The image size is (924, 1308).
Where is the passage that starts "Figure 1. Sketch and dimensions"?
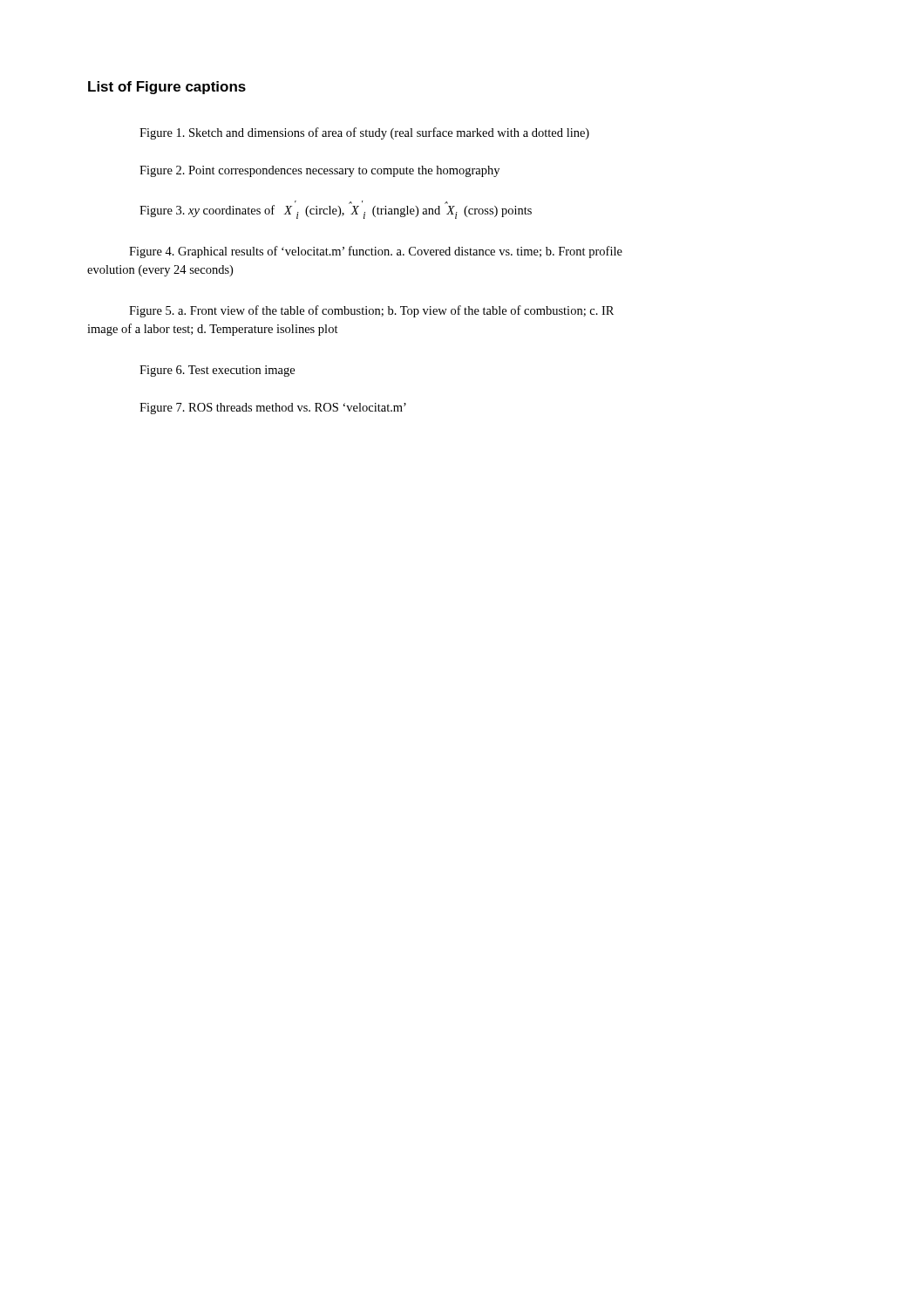pos(364,133)
